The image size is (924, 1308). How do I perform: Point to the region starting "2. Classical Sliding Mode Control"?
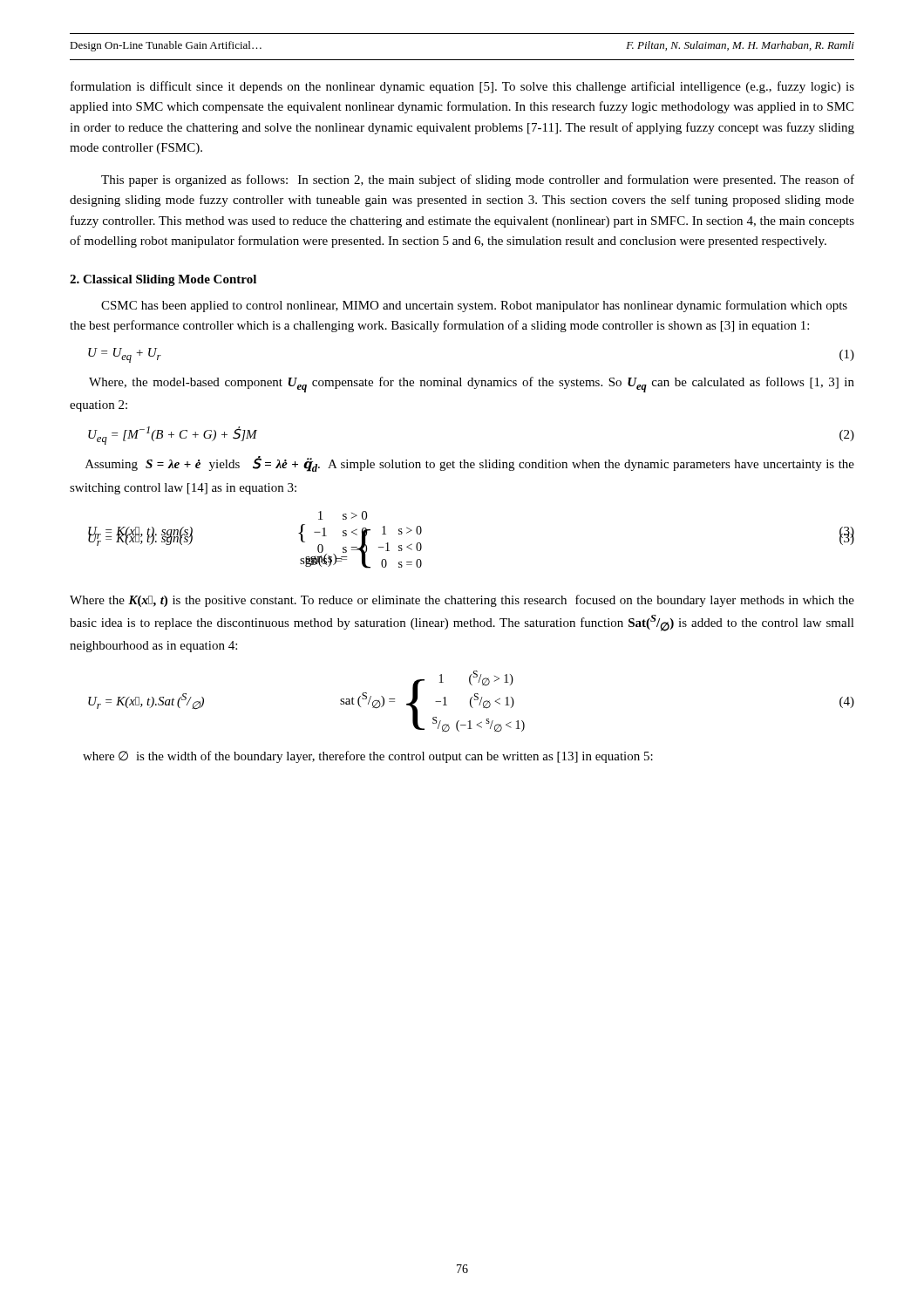(163, 279)
